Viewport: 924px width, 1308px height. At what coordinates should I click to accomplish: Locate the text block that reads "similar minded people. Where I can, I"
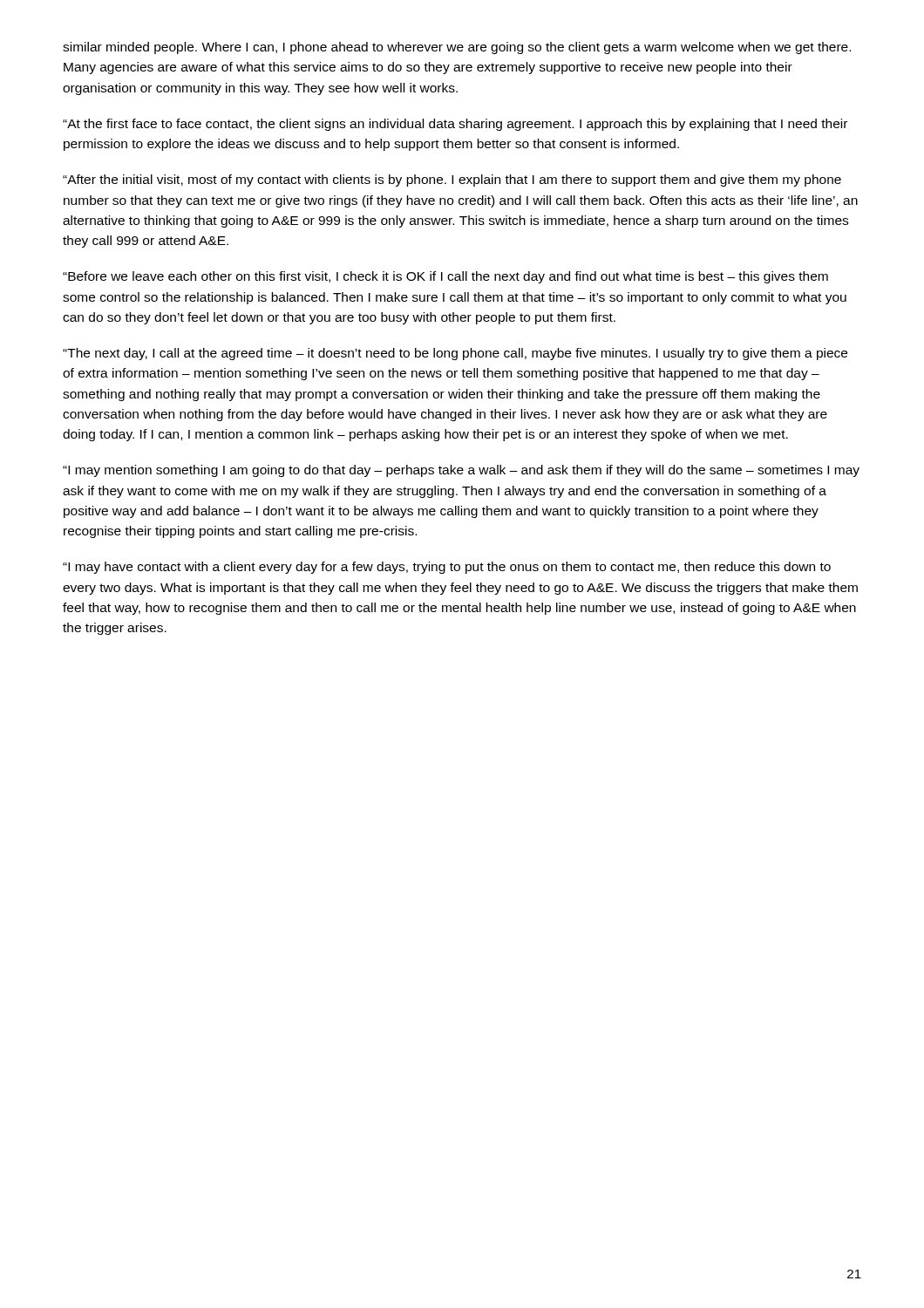pos(457,67)
